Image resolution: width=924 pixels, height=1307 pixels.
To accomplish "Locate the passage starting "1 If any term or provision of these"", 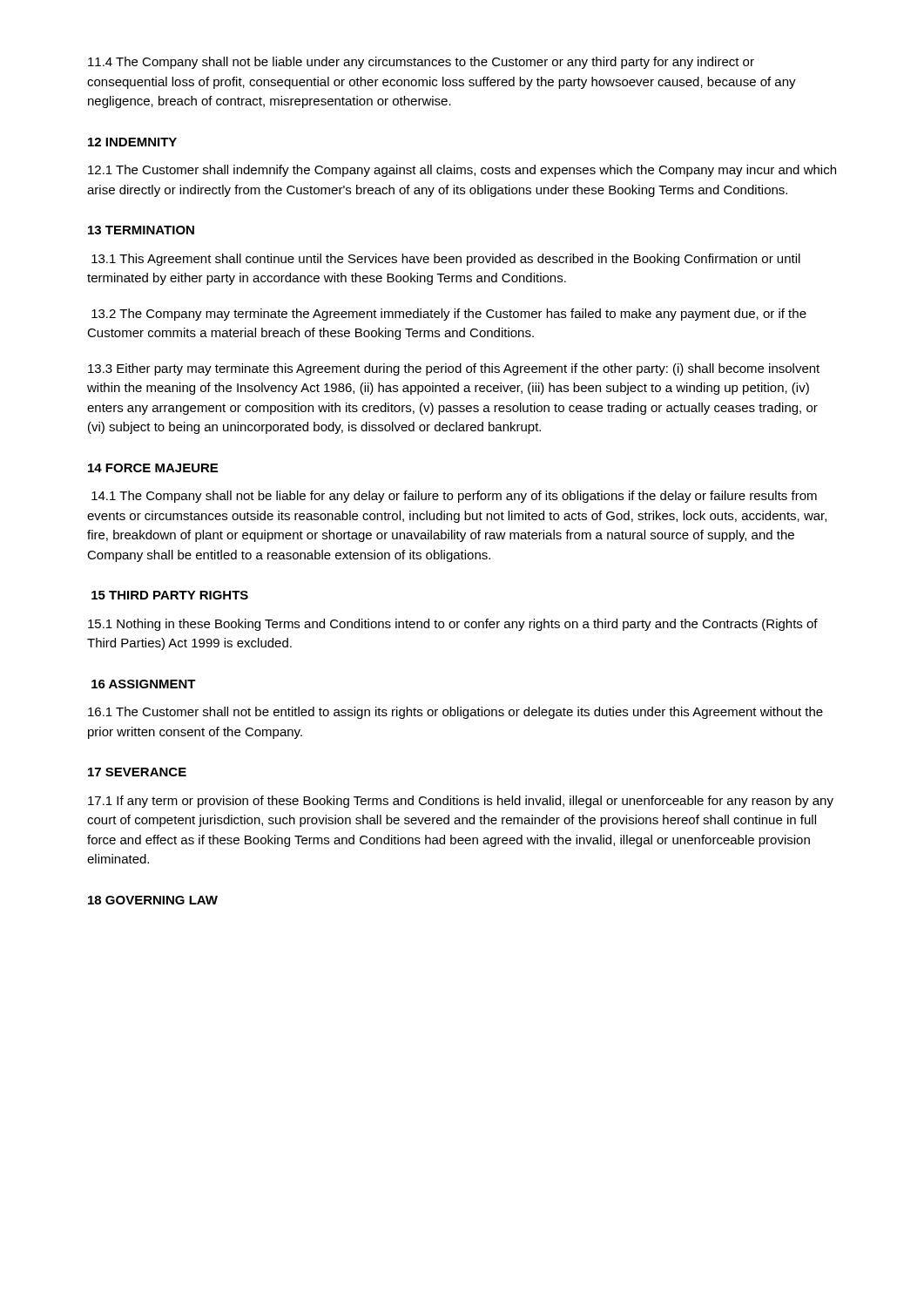I will click(460, 829).
